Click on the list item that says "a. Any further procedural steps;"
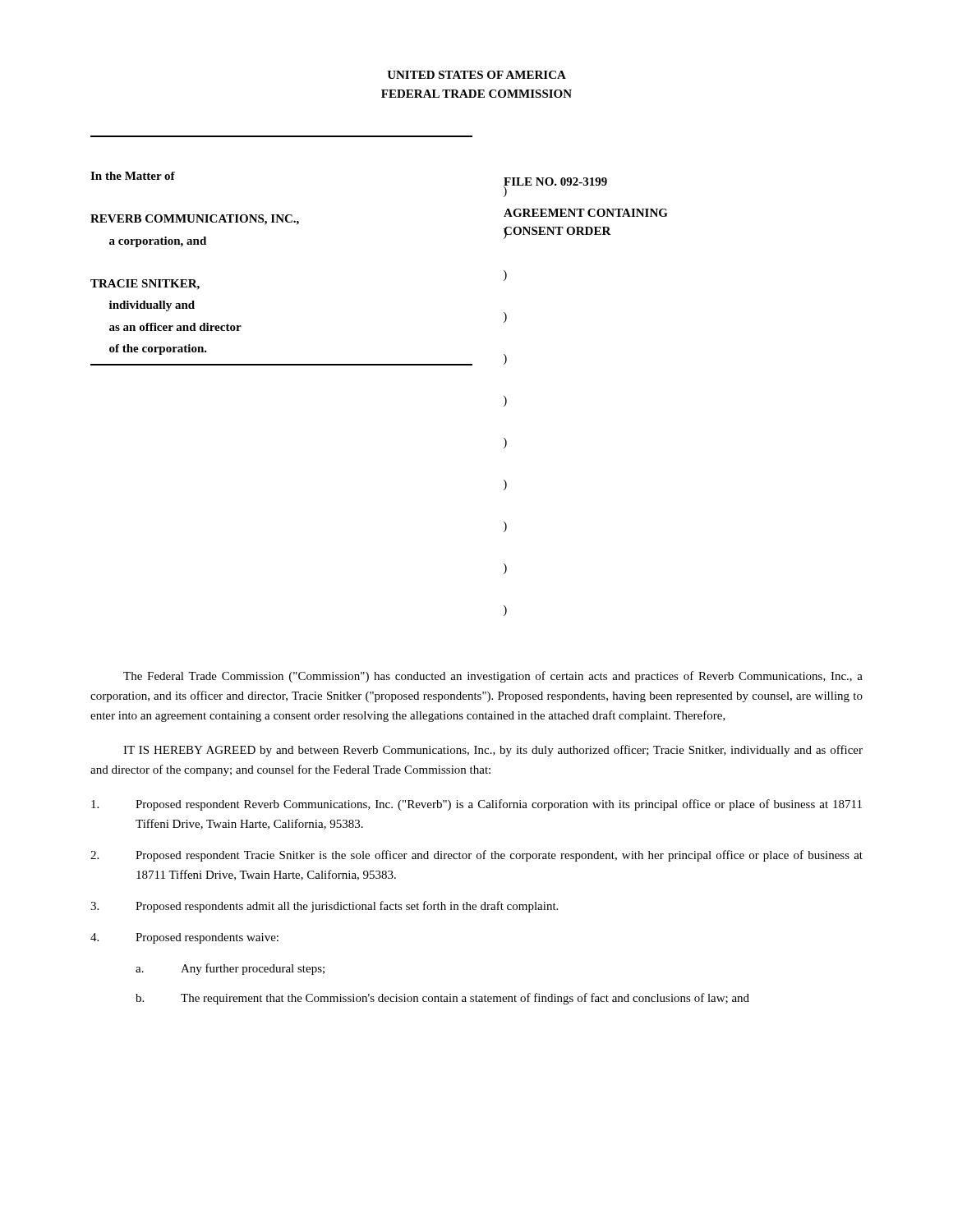953x1232 pixels. (230, 969)
